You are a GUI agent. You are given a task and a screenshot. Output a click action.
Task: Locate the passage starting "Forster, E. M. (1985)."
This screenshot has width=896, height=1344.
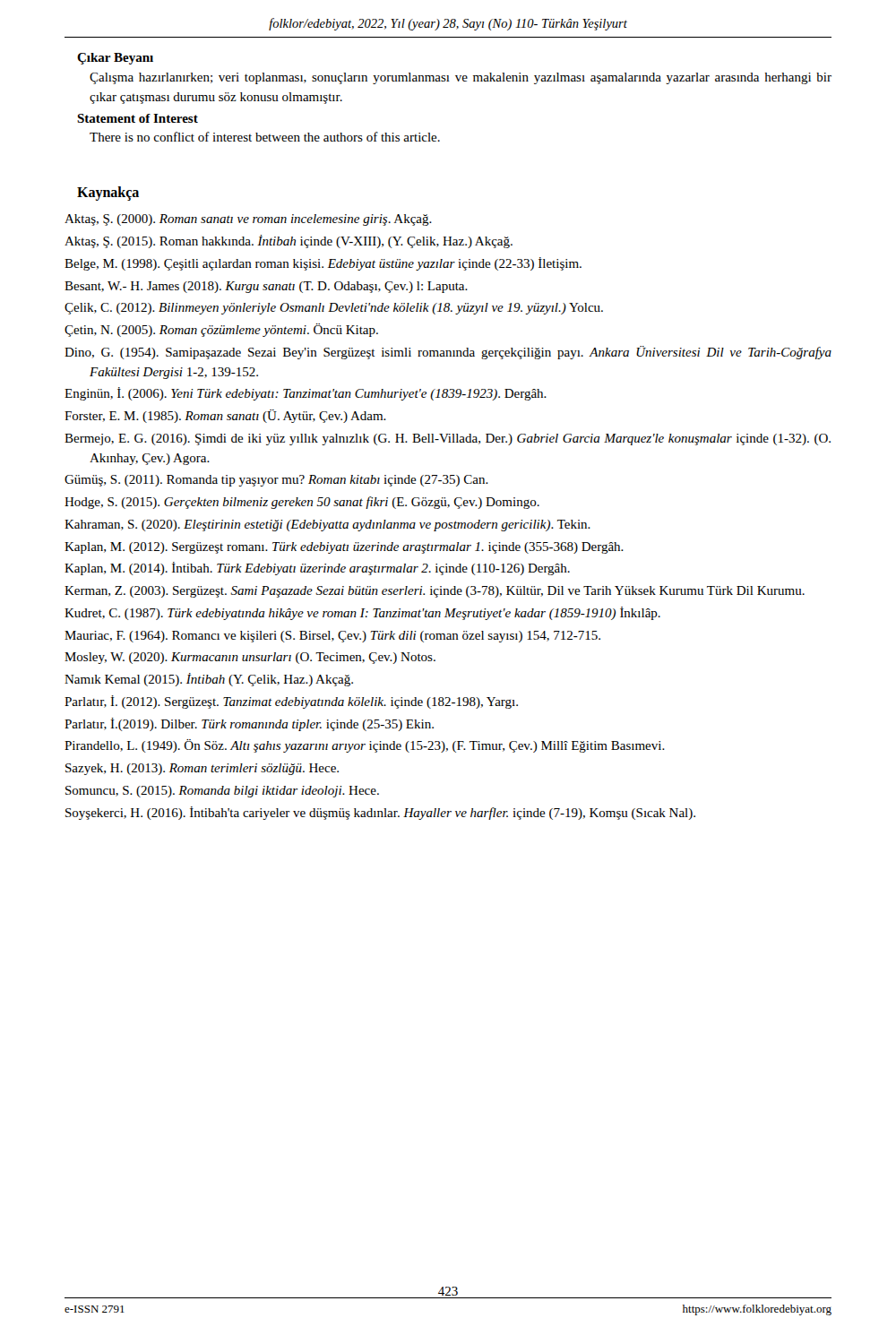pos(225,416)
